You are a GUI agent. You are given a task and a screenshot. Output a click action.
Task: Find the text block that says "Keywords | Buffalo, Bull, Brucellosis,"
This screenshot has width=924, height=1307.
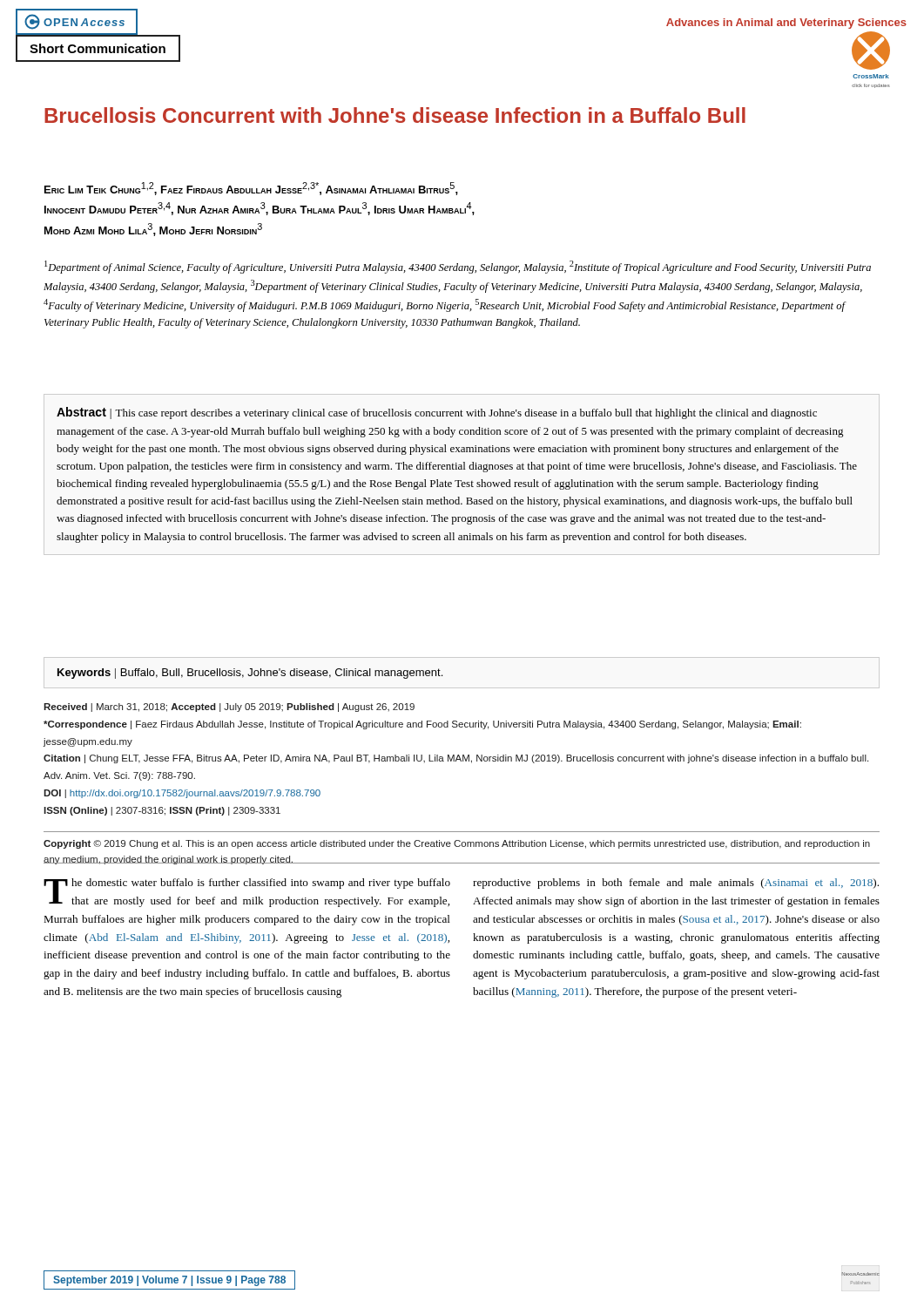[250, 672]
